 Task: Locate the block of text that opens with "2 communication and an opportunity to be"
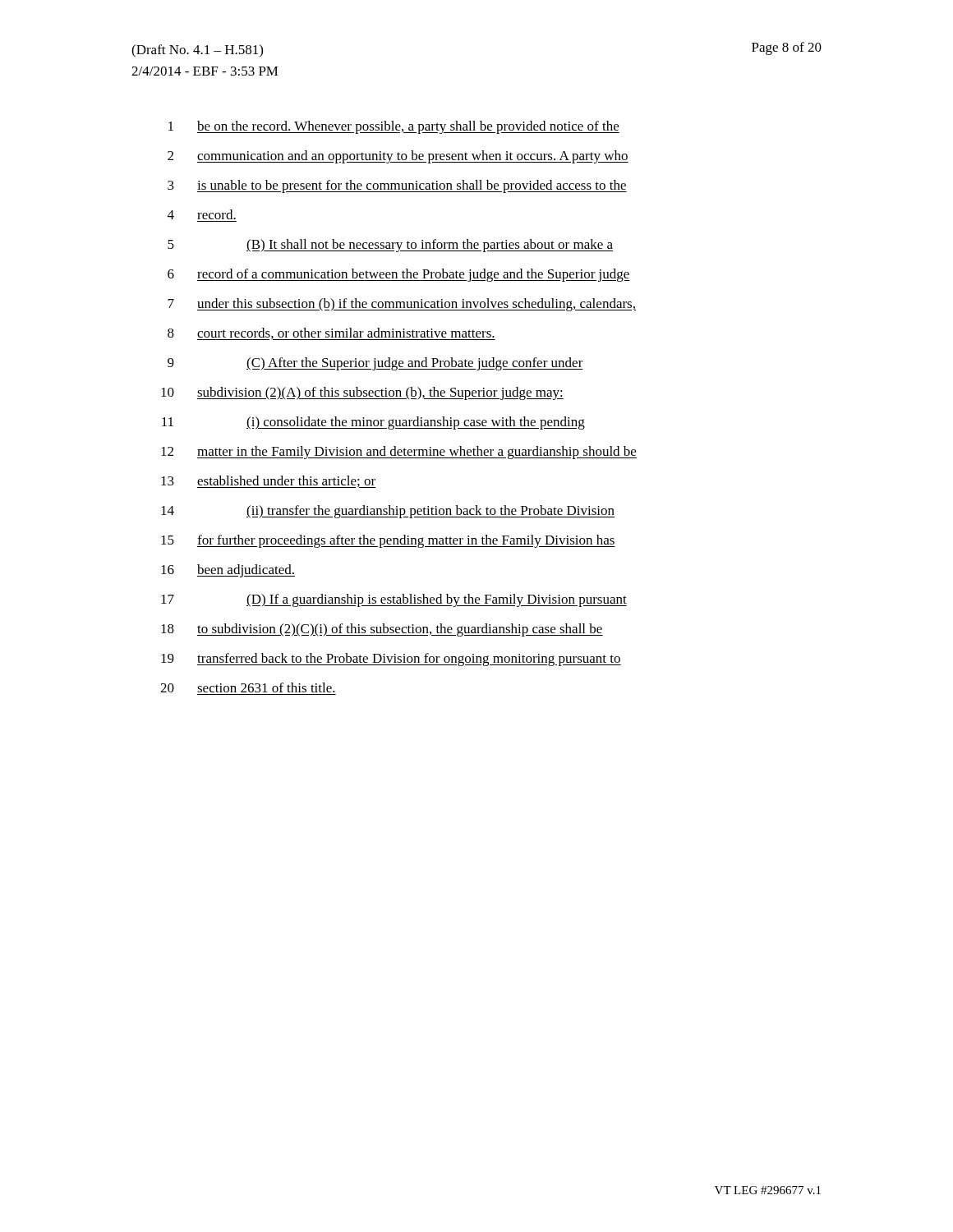point(476,156)
